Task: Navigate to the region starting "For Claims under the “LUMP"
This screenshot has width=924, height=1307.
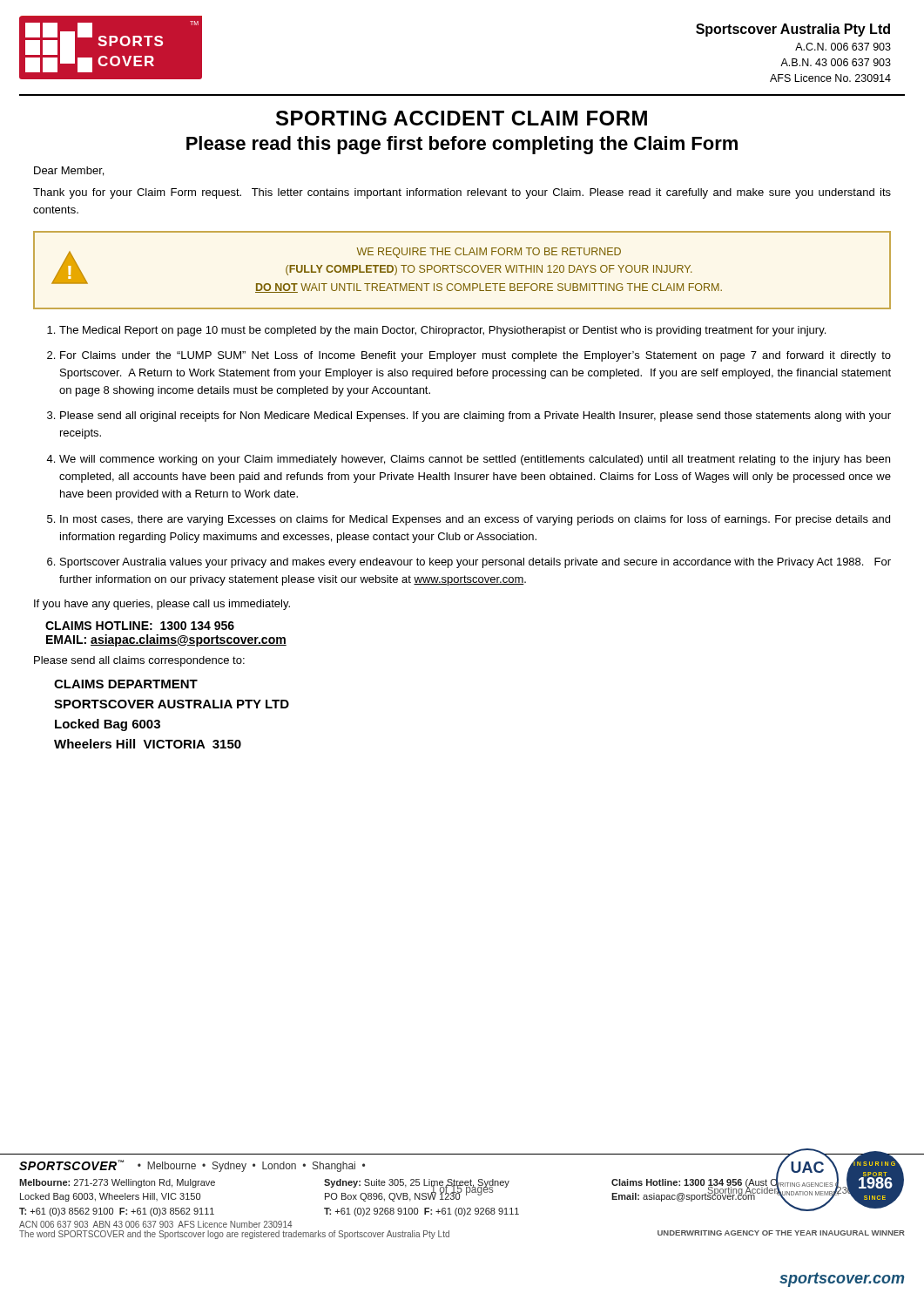Action: 475,372
